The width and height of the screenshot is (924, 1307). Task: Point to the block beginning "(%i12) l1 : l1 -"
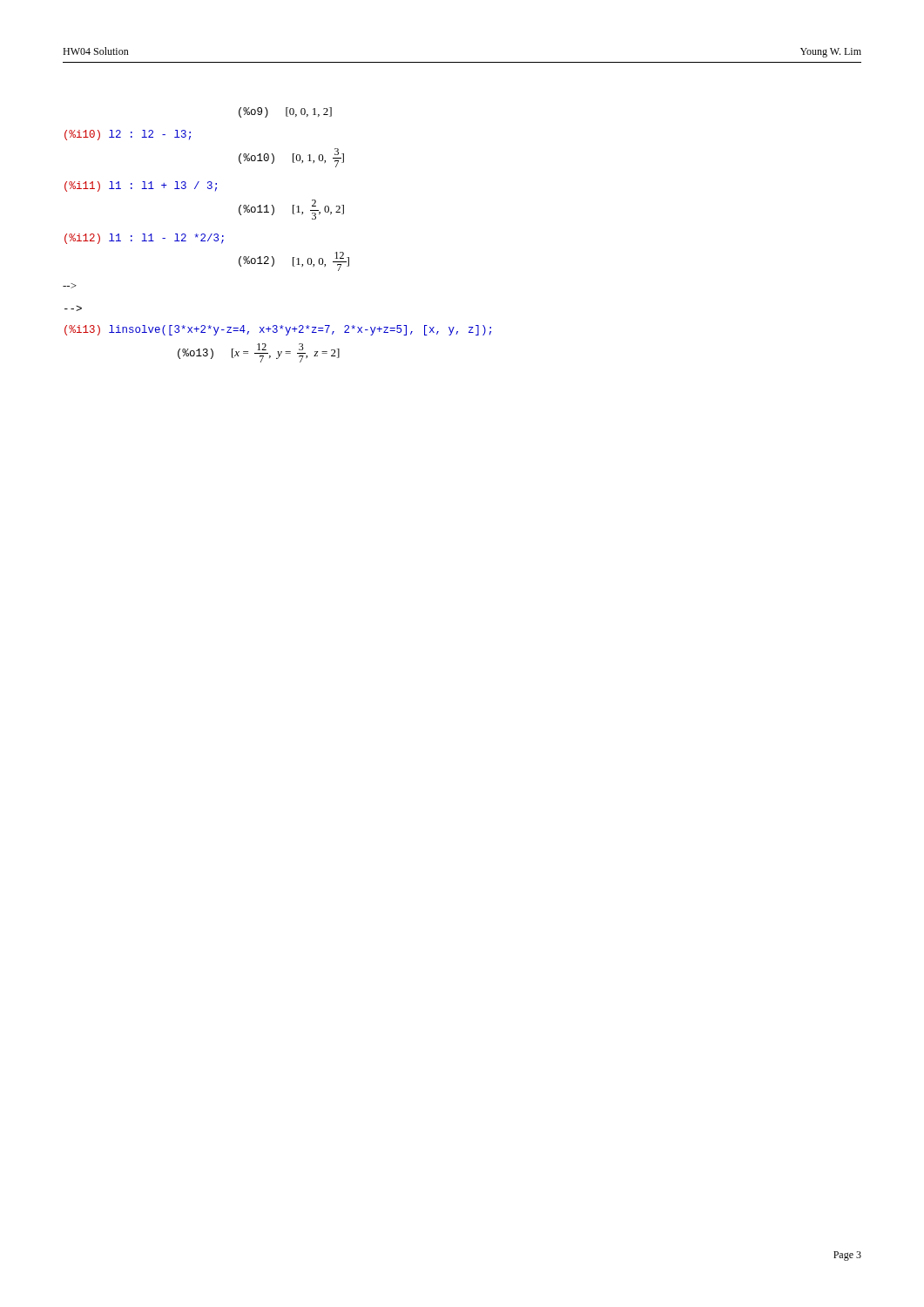[144, 239]
